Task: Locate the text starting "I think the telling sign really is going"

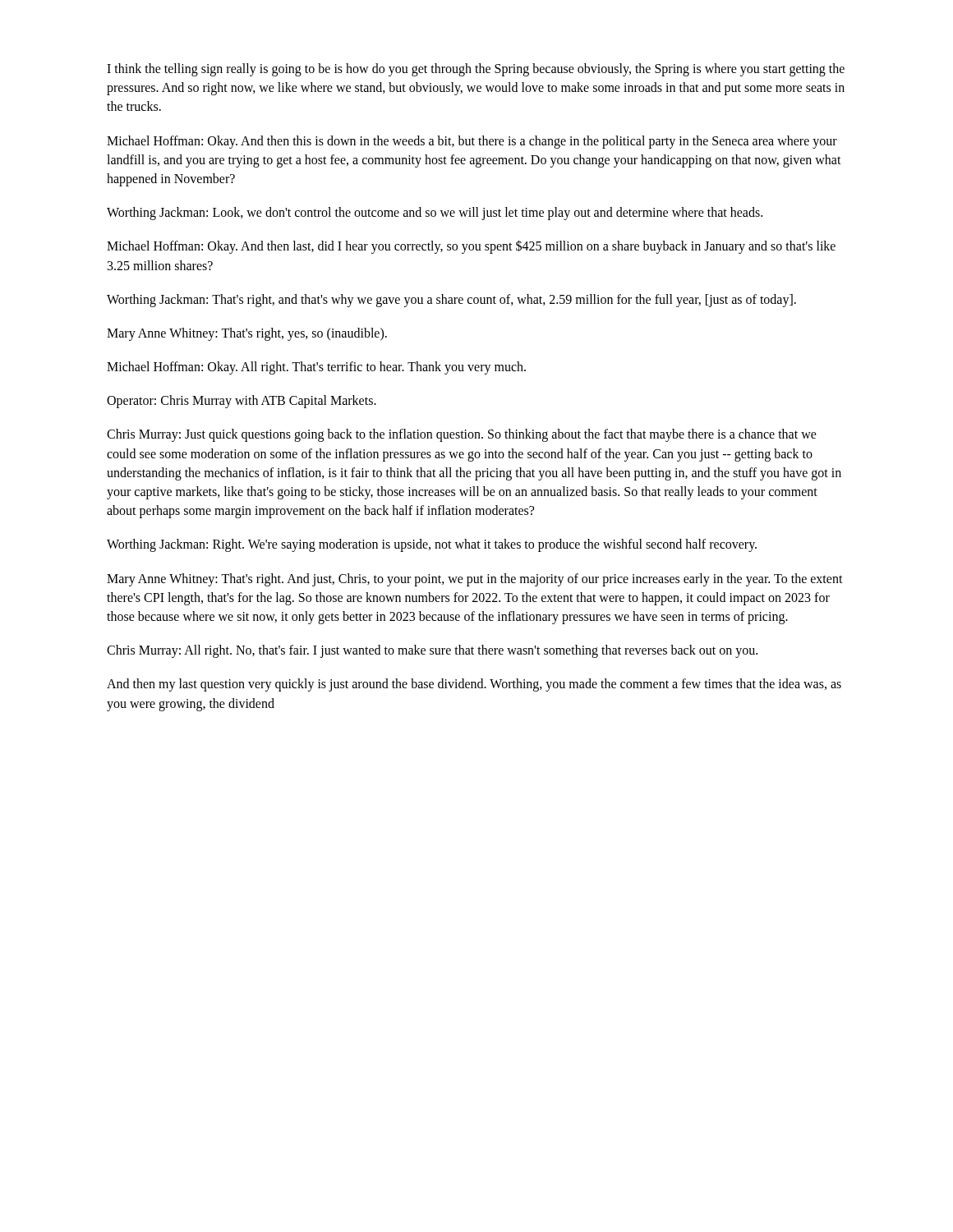Action: coord(476,88)
